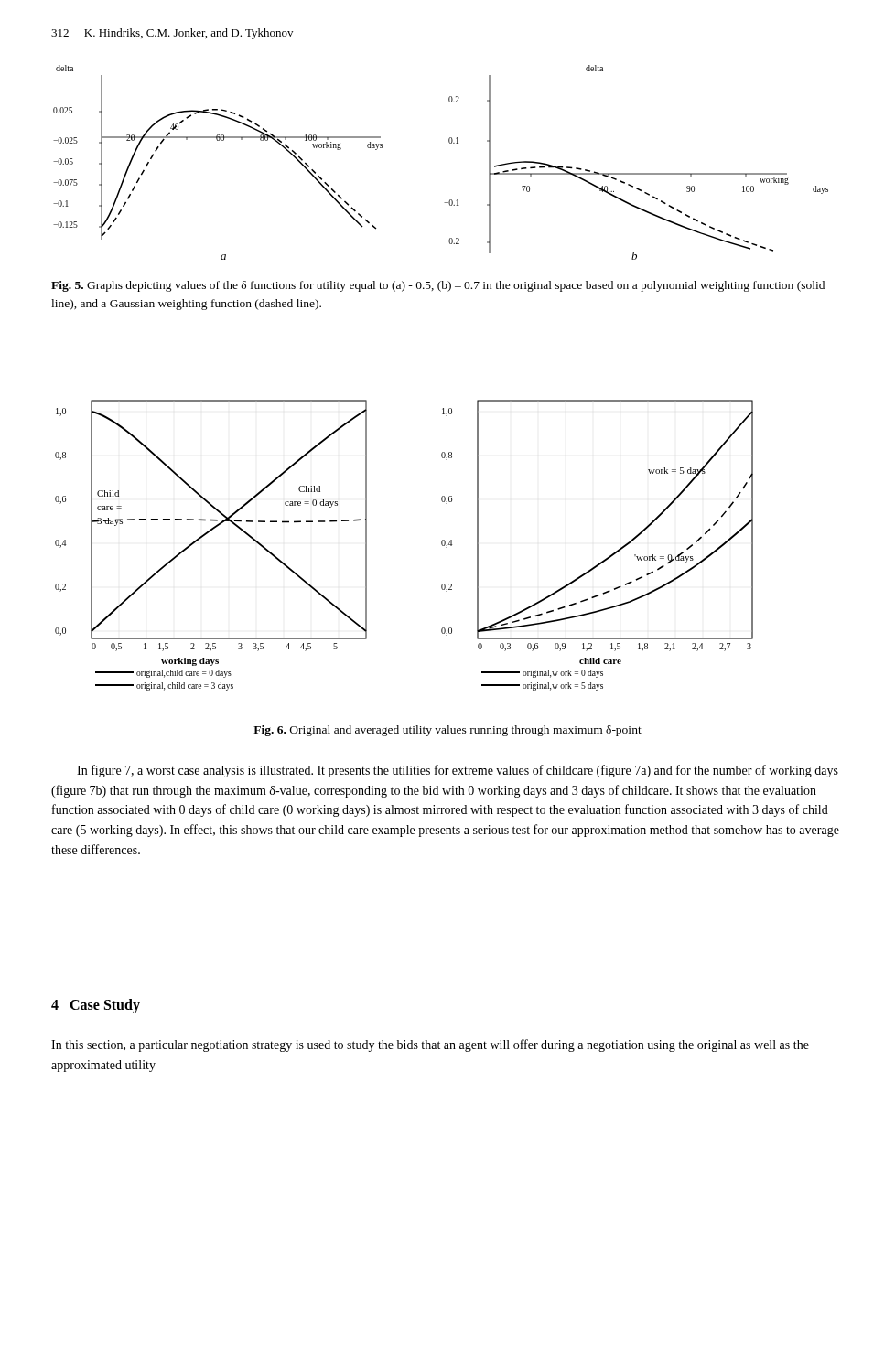This screenshot has width=895, height=1372.
Task: Locate the section header that says "4 Case Study"
Action: [x=96, y=1005]
